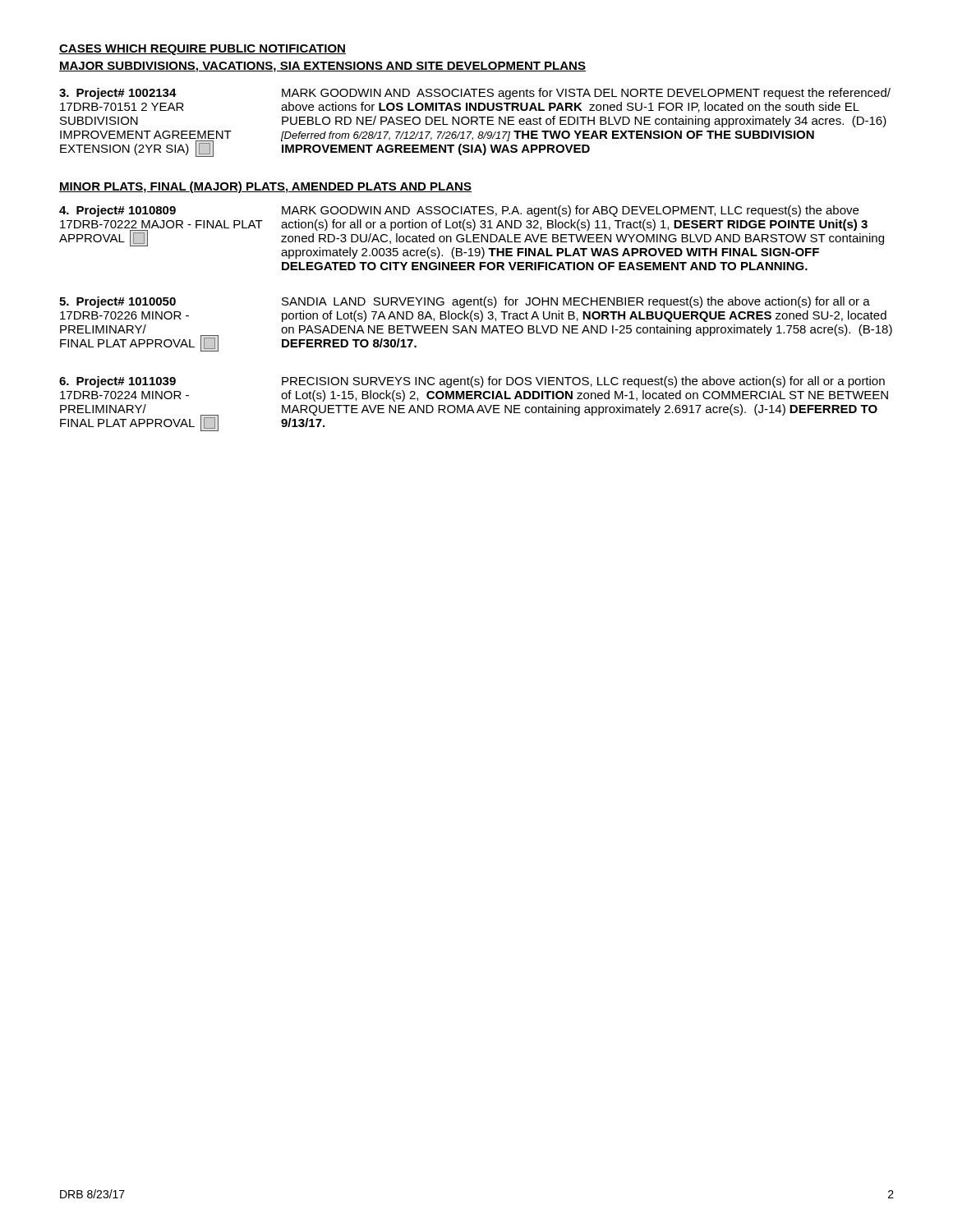
Task: Point to the text starting "MINOR PLATS, FINAL (MAJOR) PLATS, AMENDED"
Action: [x=265, y=186]
